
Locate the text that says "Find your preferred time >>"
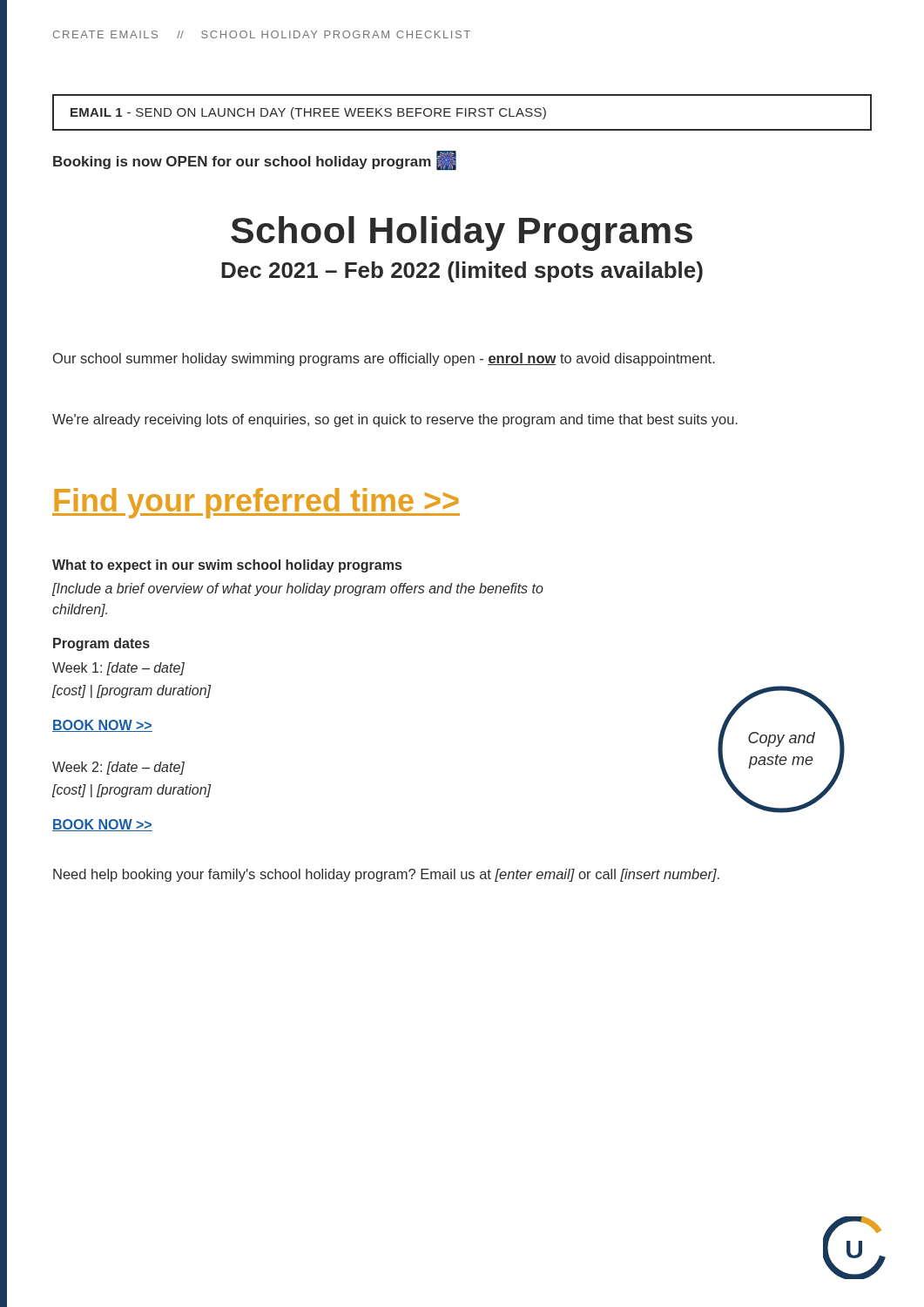[256, 501]
